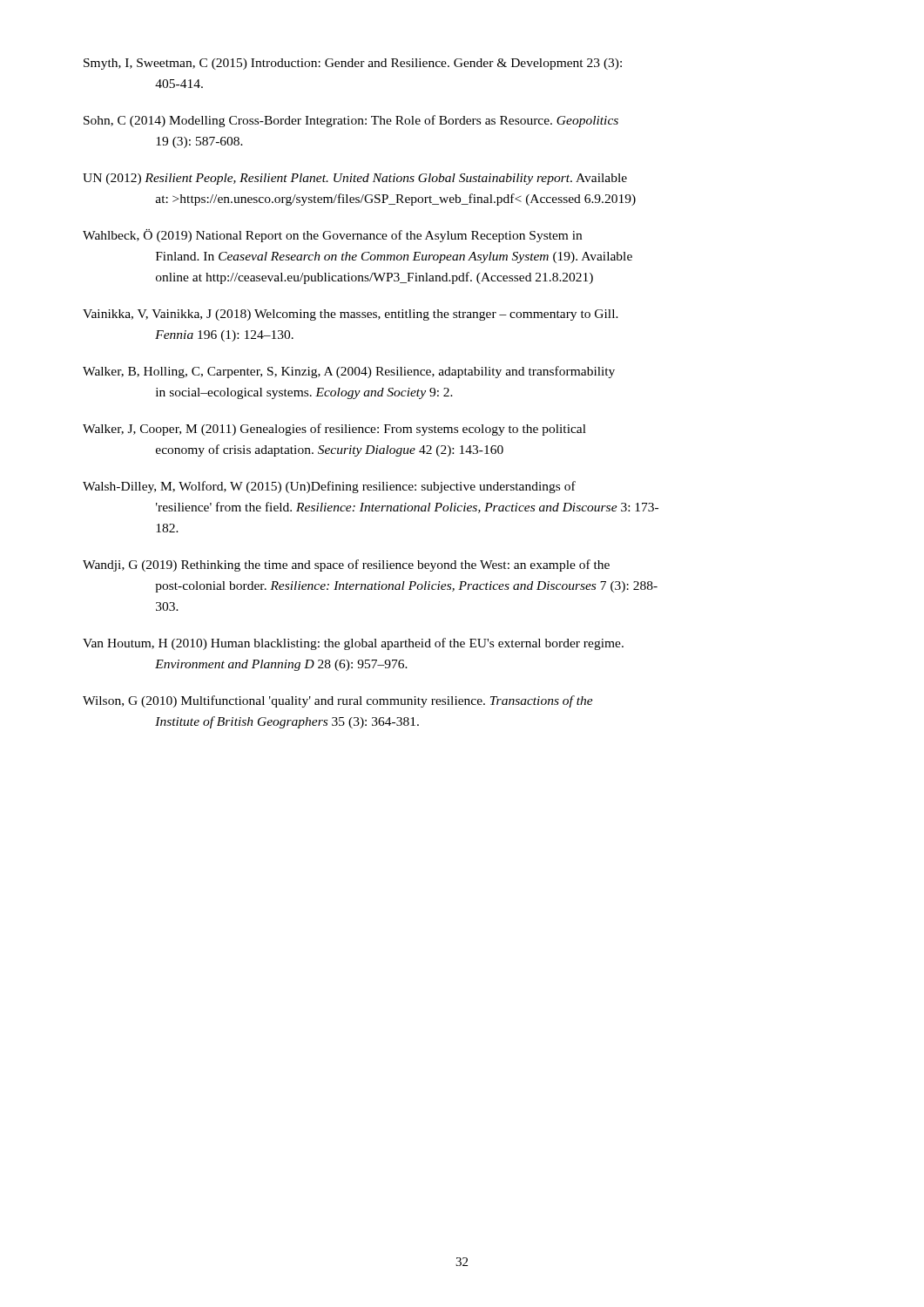Navigate to the element starting "Vainikka, V, Vainikka, J"
The height and width of the screenshot is (1307, 924).
click(x=351, y=324)
